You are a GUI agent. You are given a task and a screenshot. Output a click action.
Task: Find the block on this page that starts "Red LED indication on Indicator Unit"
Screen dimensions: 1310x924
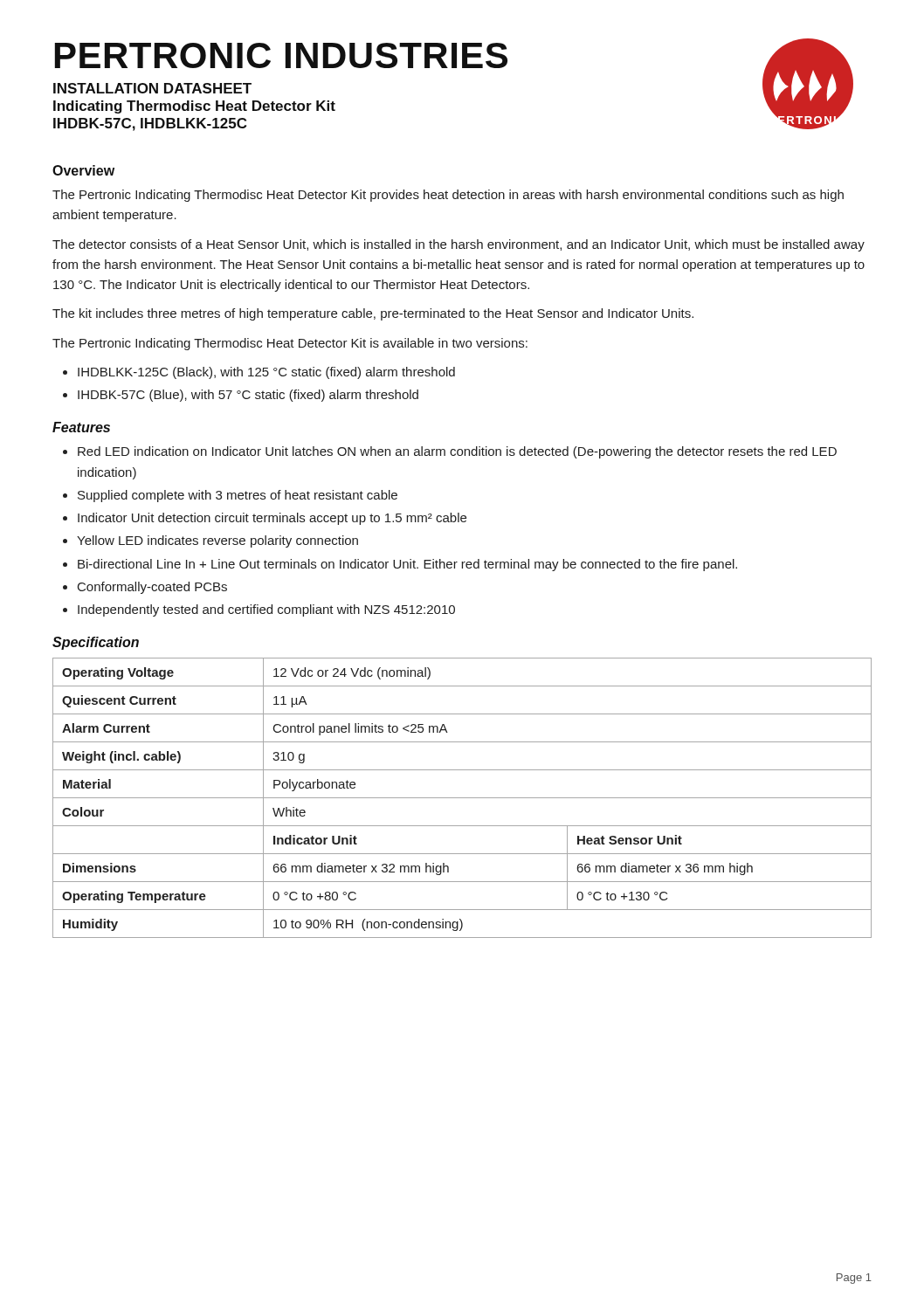tap(457, 461)
